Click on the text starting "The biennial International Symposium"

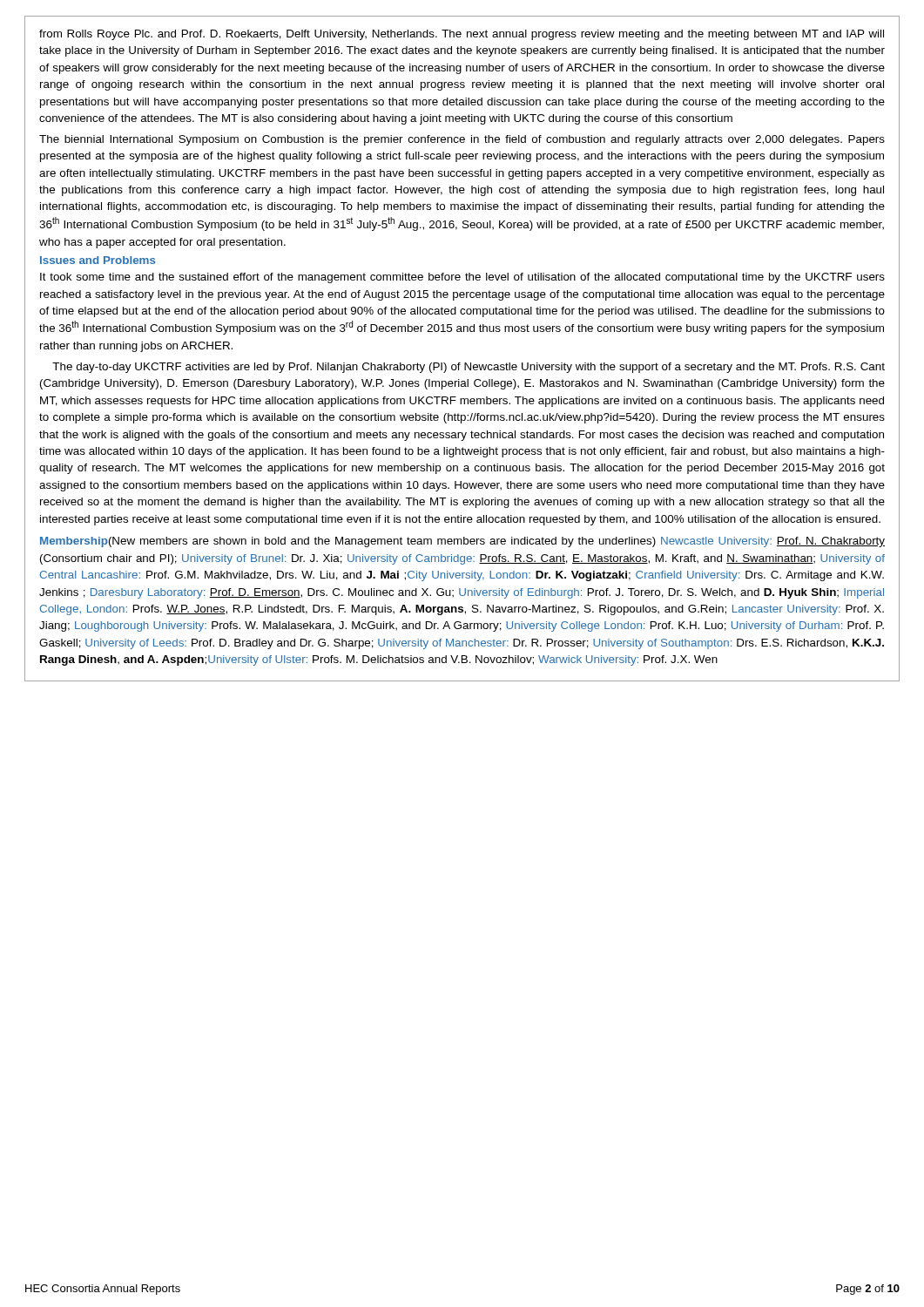click(x=462, y=190)
